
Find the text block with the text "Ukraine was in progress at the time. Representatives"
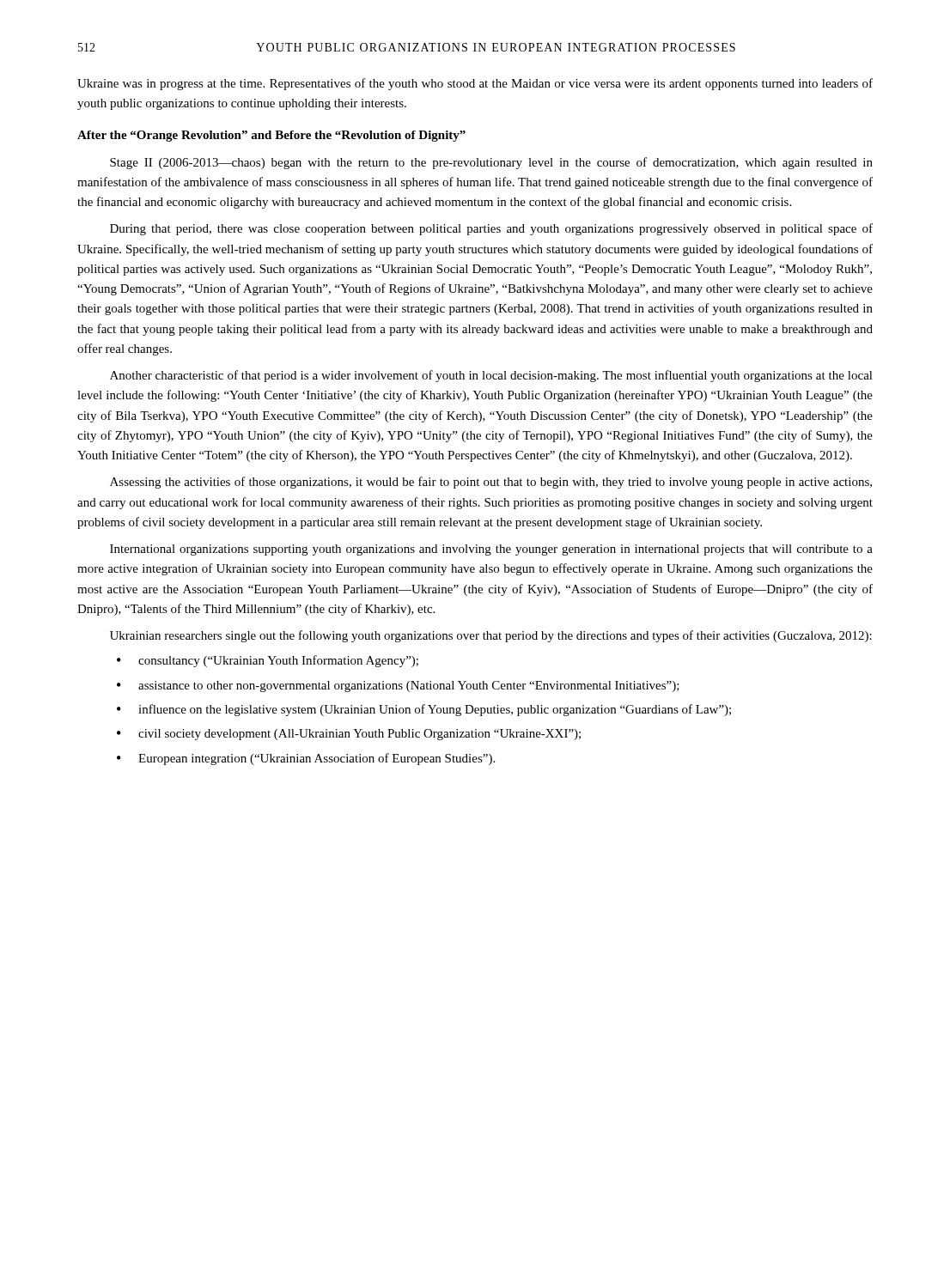(475, 94)
